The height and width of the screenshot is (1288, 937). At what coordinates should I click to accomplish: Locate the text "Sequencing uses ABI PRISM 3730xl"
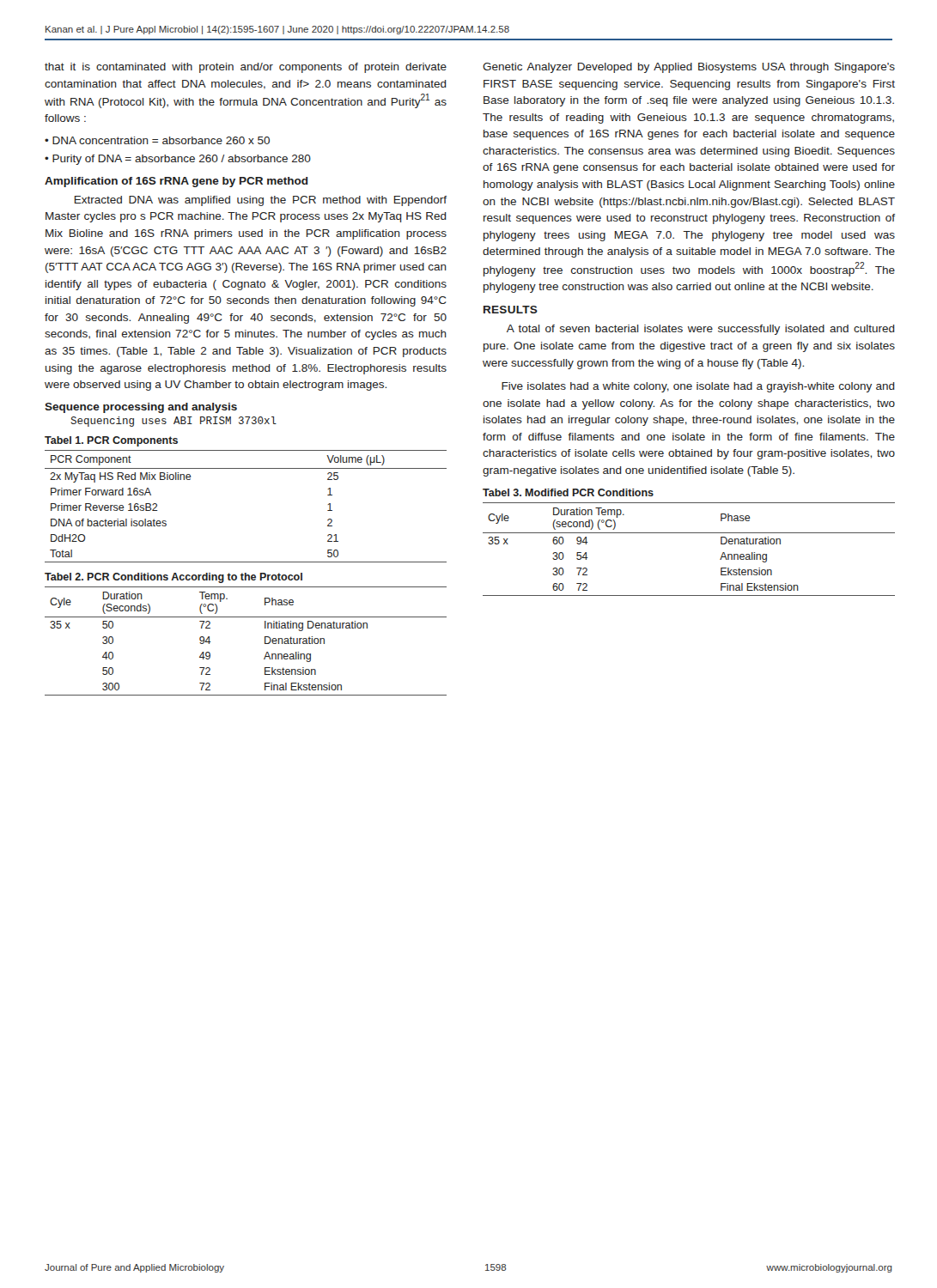pyautogui.click(x=174, y=421)
